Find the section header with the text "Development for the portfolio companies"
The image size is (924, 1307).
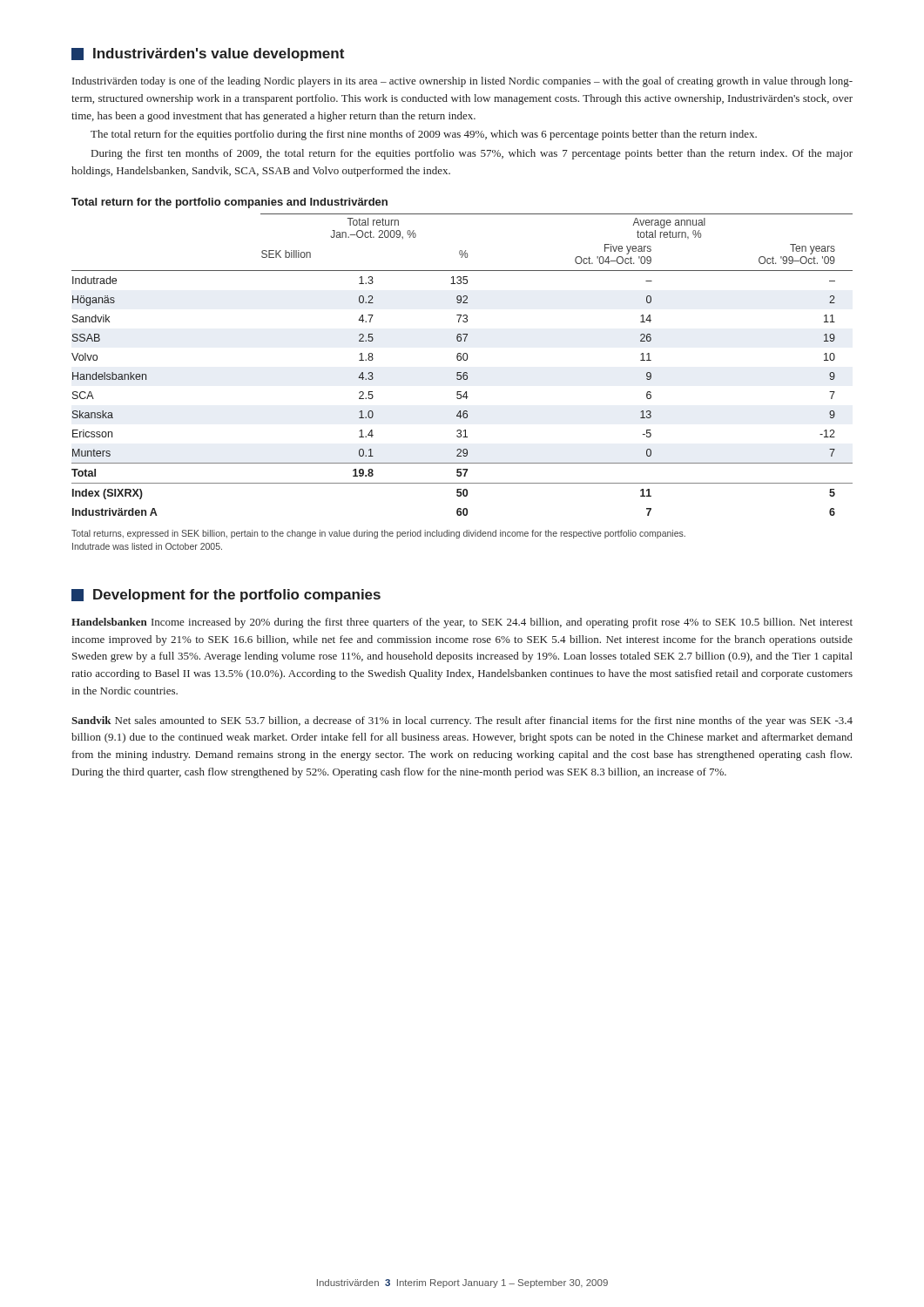226,595
